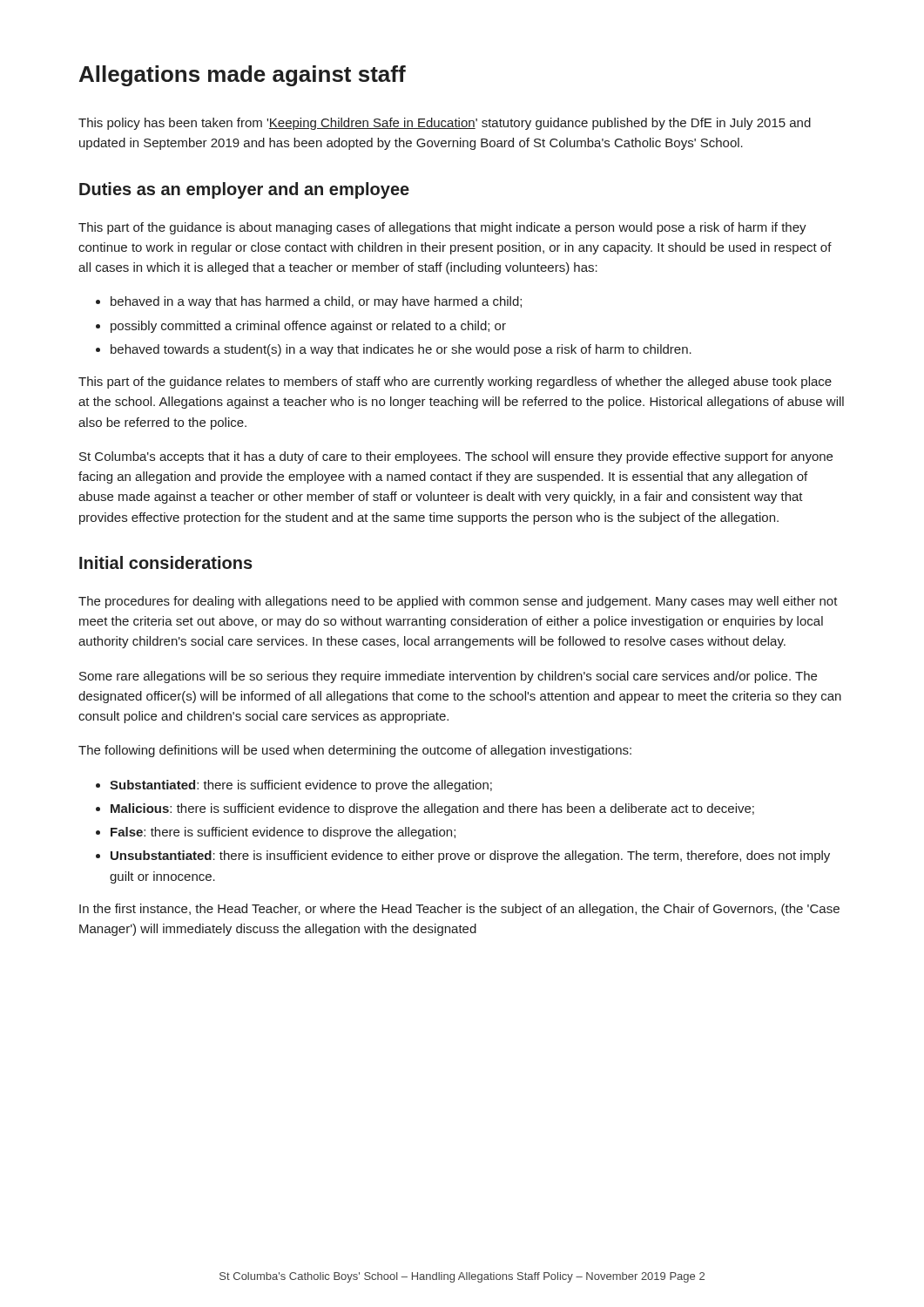Locate the block starting "behaved towards a student(s) in"
The height and width of the screenshot is (1307, 924).
(x=401, y=349)
